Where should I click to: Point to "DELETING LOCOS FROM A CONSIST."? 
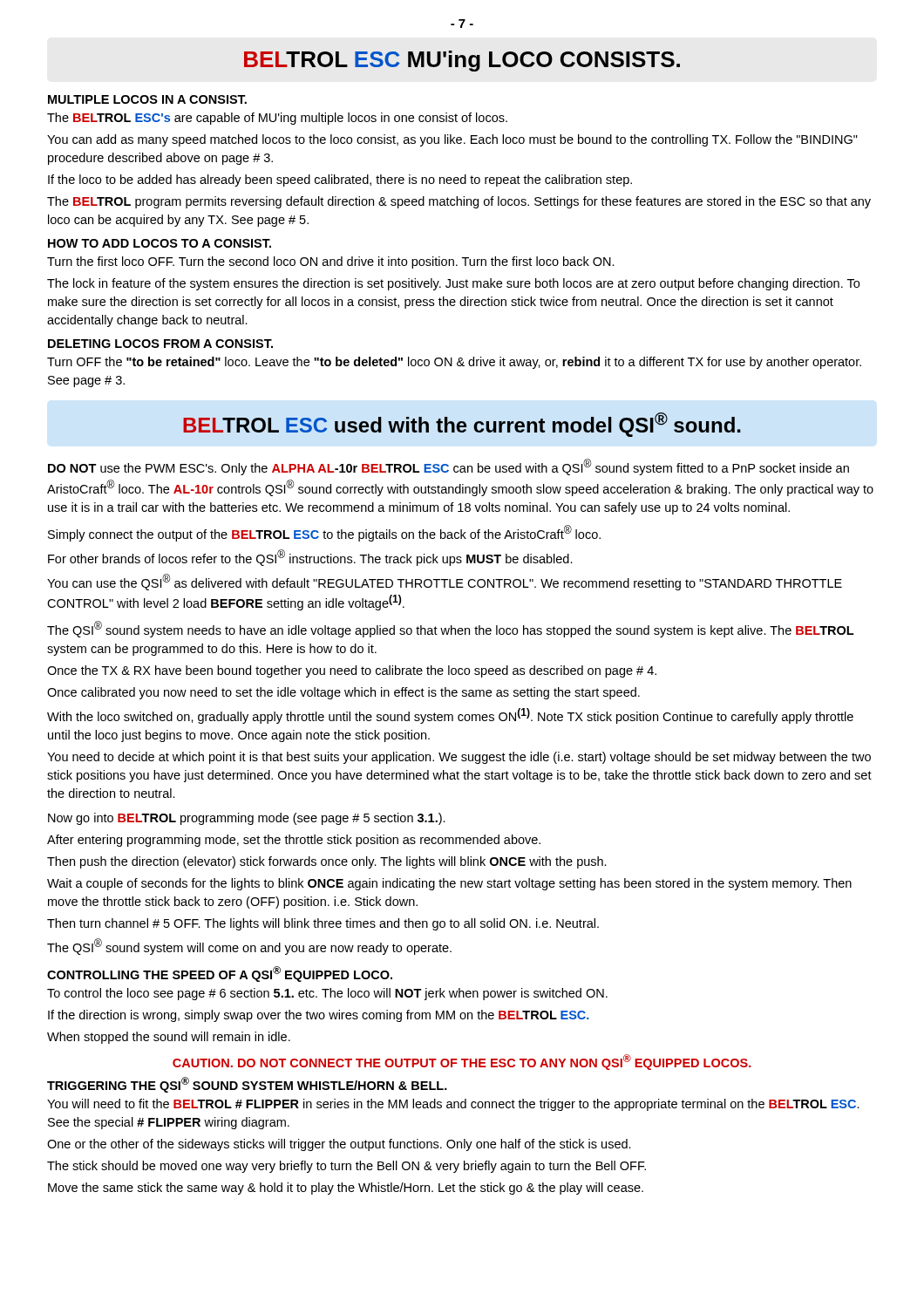tap(160, 344)
